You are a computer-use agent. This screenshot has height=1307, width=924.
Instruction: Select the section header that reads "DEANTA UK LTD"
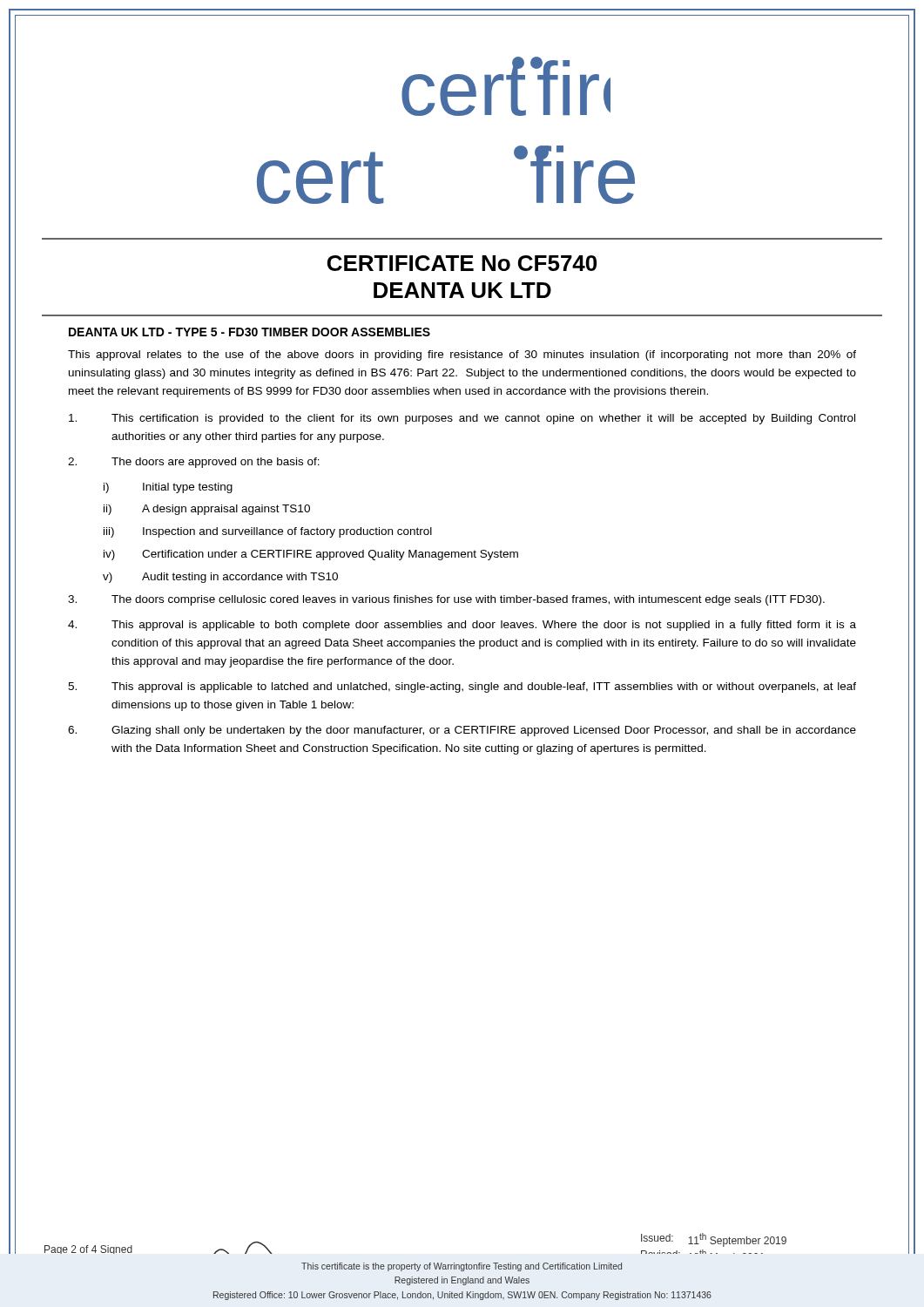[249, 332]
